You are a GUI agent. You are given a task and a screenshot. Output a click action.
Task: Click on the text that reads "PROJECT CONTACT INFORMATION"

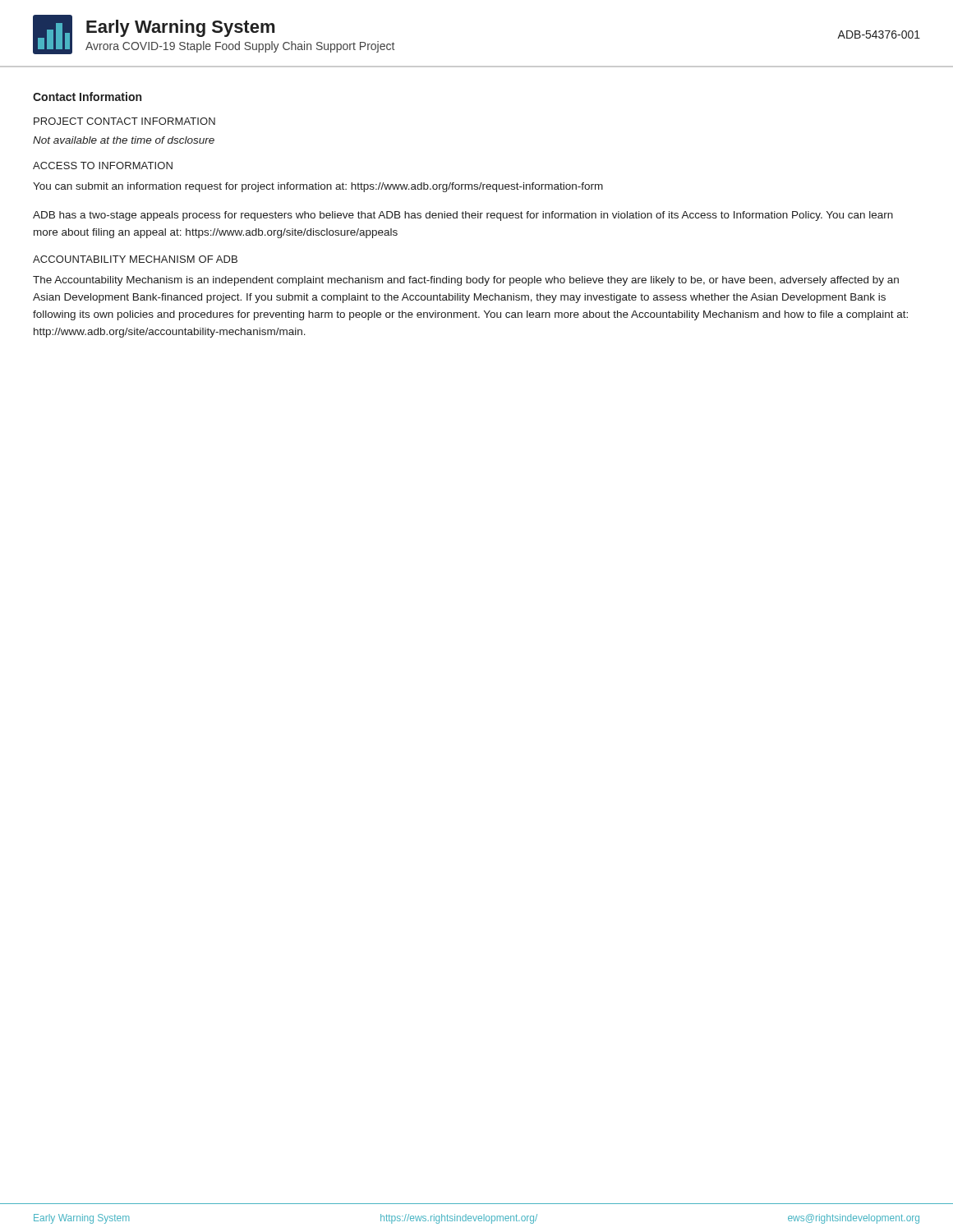pos(124,121)
